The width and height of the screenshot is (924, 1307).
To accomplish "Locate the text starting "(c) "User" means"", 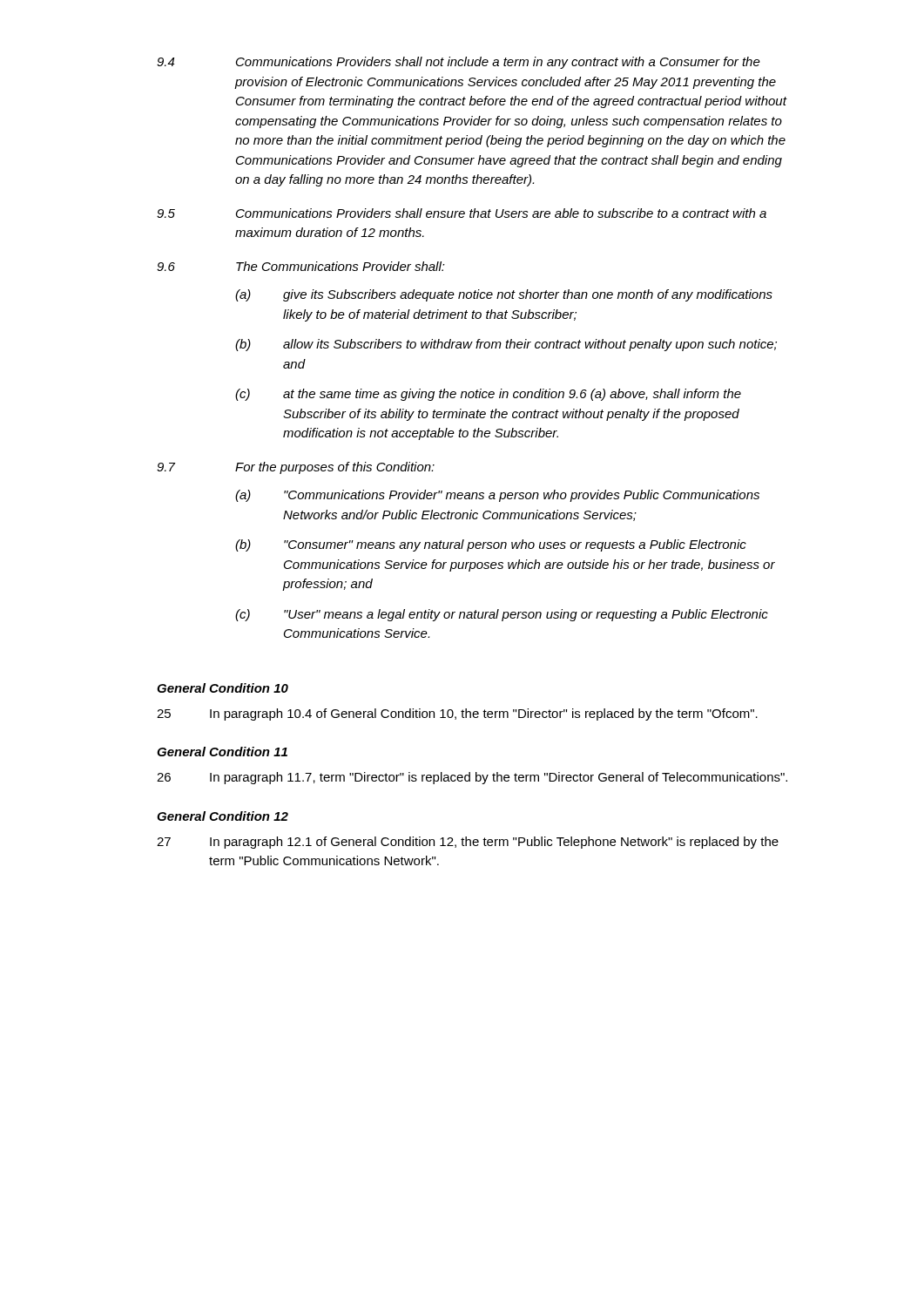I will click(x=514, y=624).
